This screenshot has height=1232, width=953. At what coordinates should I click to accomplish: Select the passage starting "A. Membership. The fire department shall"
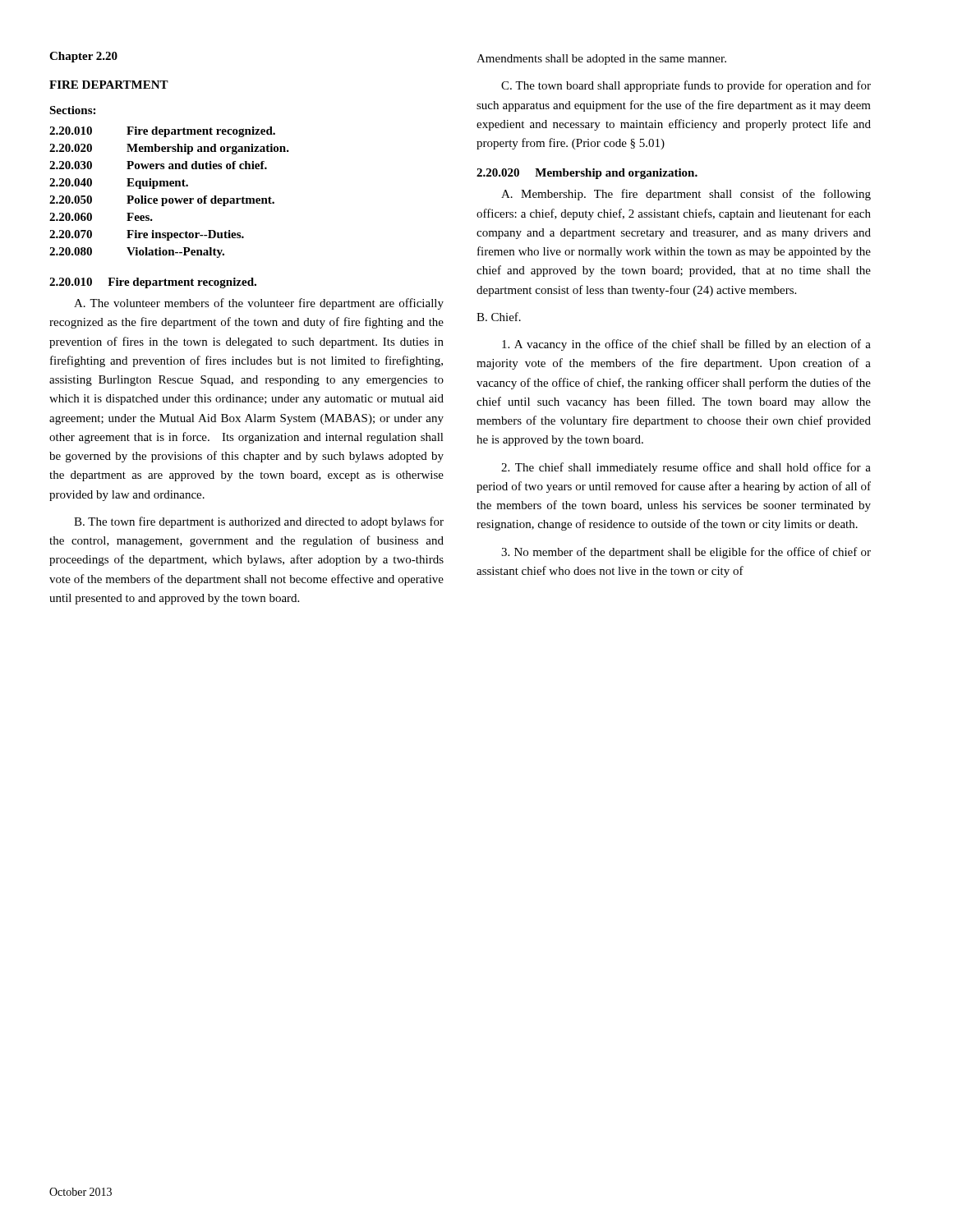tap(674, 242)
